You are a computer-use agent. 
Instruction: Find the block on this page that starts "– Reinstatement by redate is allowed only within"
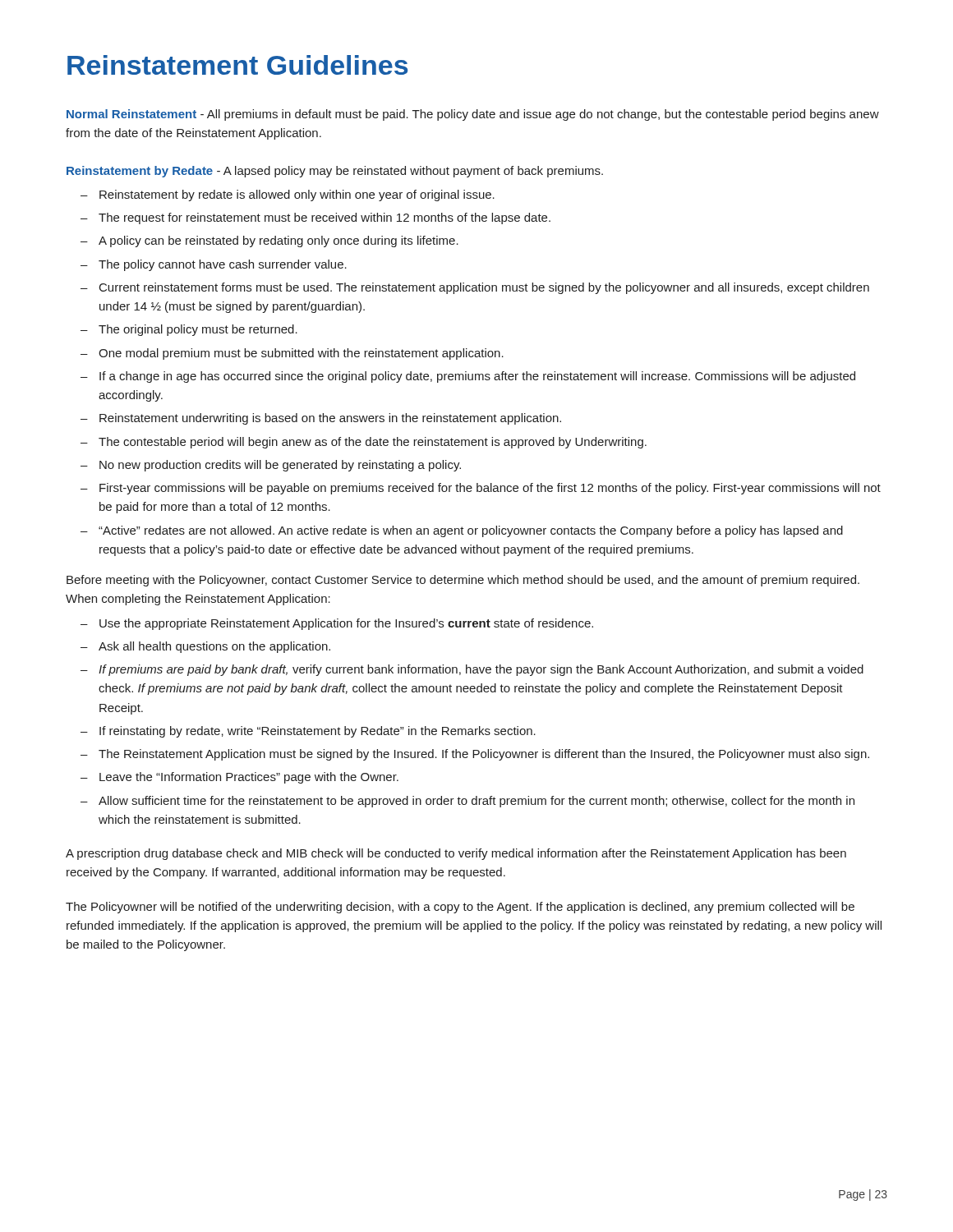[484, 194]
